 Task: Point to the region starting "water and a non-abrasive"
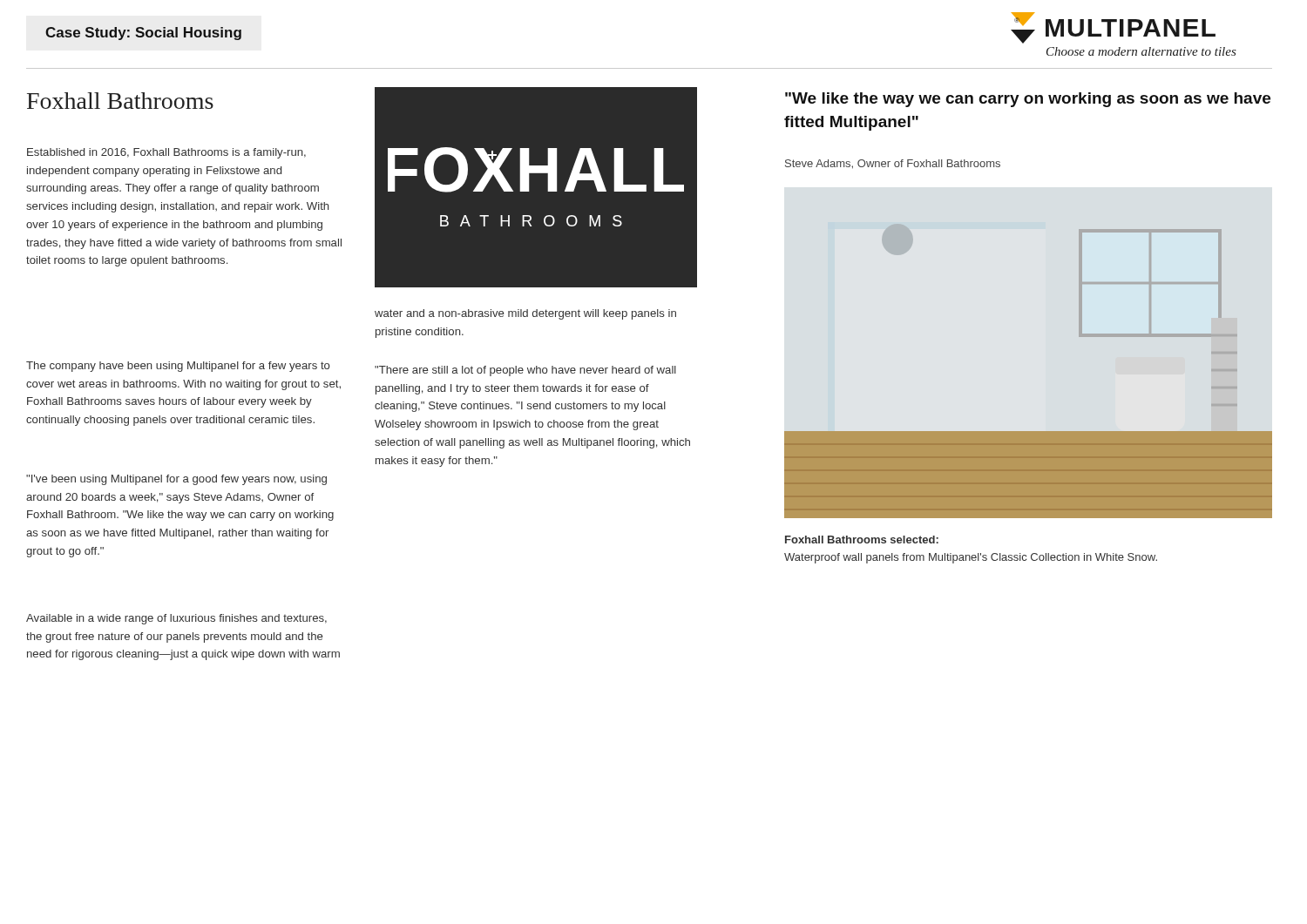click(x=526, y=322)
